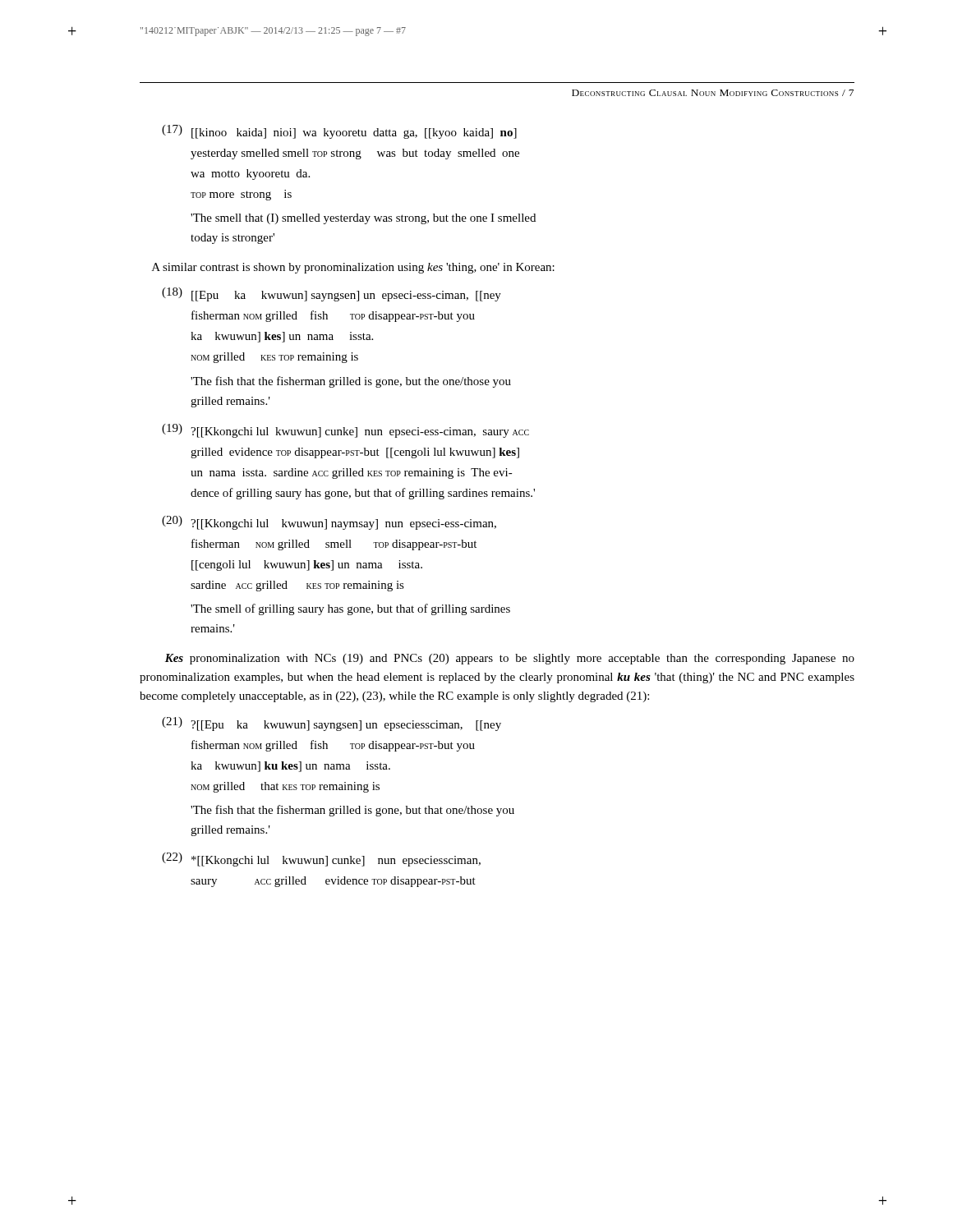Find the element starting "(17) [[kinoo kaida] nioi]"
The image size is (953, 1232).
pos(339,132)
